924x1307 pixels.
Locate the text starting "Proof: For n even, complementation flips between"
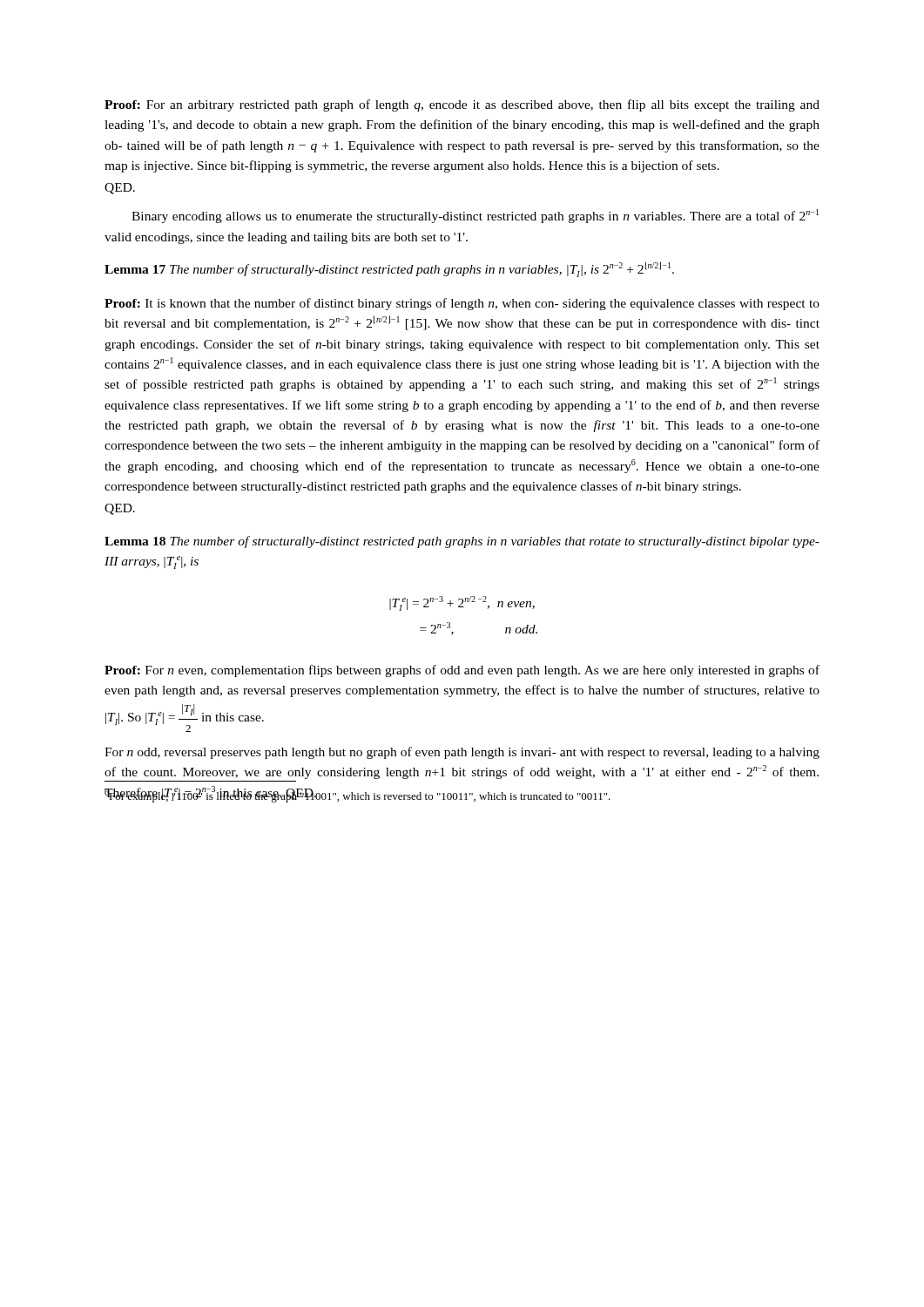point(462,671)
